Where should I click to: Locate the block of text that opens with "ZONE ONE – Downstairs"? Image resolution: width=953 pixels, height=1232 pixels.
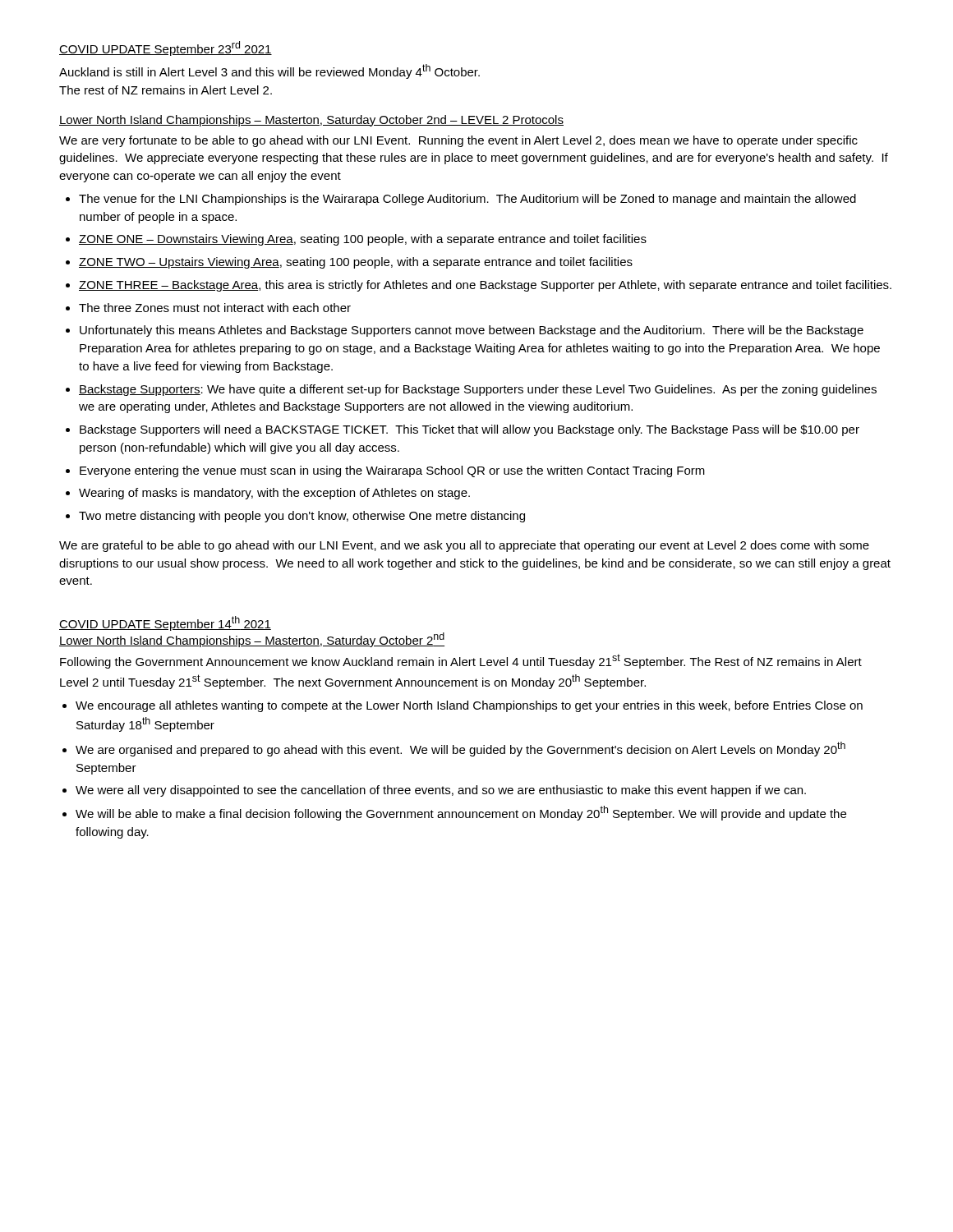click(363, 239)
